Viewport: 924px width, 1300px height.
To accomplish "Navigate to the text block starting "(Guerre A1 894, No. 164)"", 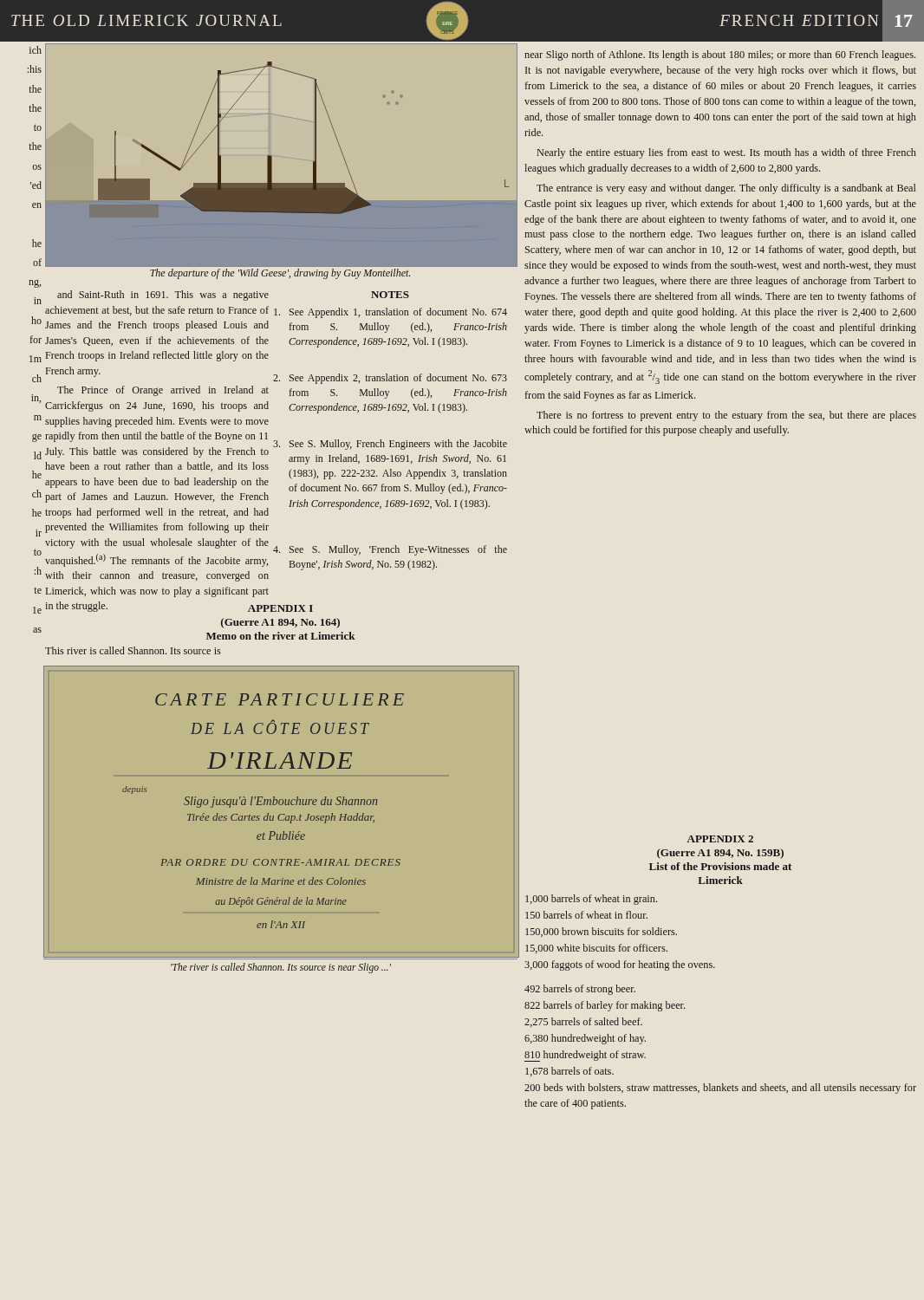I will coord(280,622).
